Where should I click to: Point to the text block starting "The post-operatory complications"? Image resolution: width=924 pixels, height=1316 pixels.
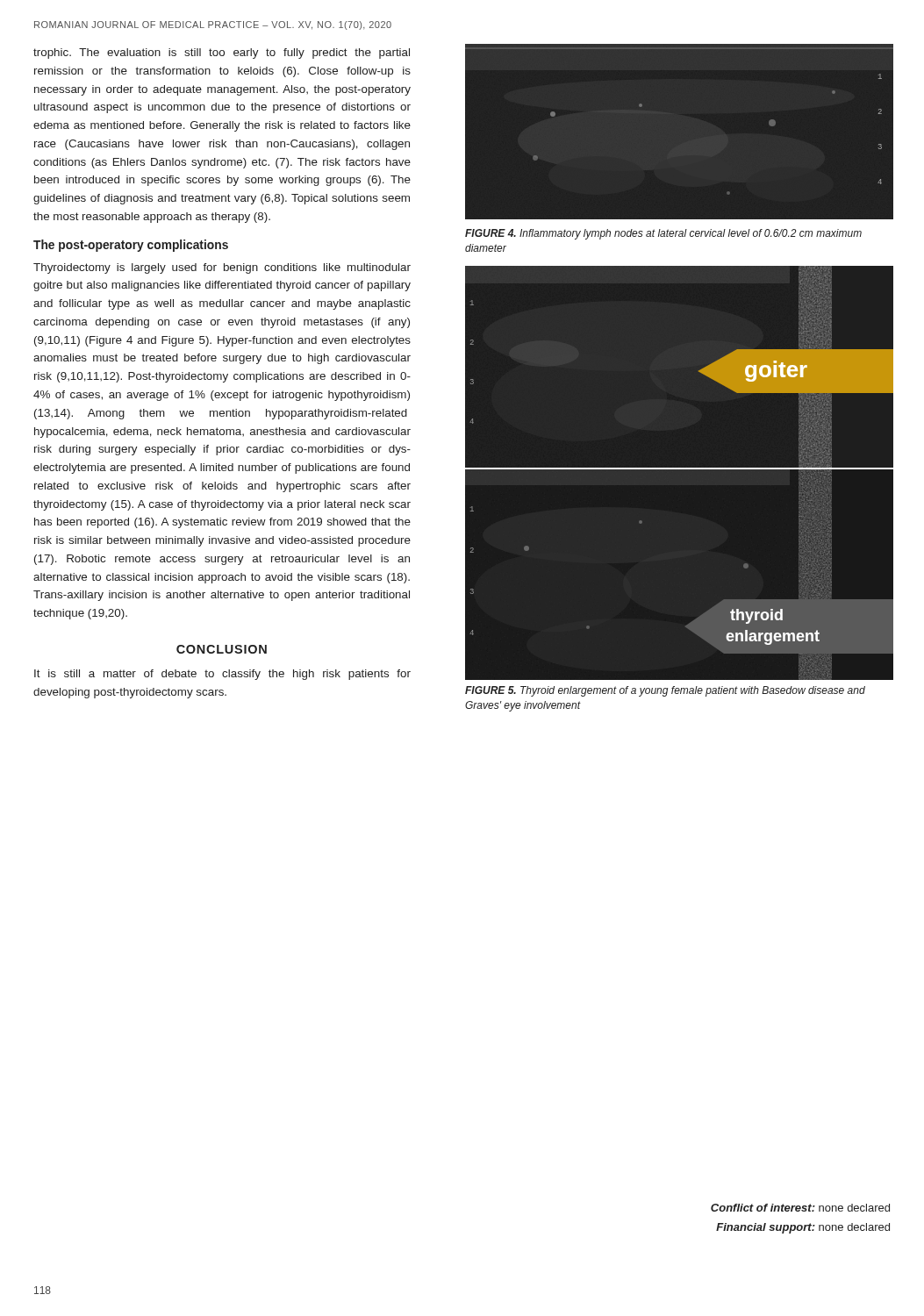coord(131,245)
